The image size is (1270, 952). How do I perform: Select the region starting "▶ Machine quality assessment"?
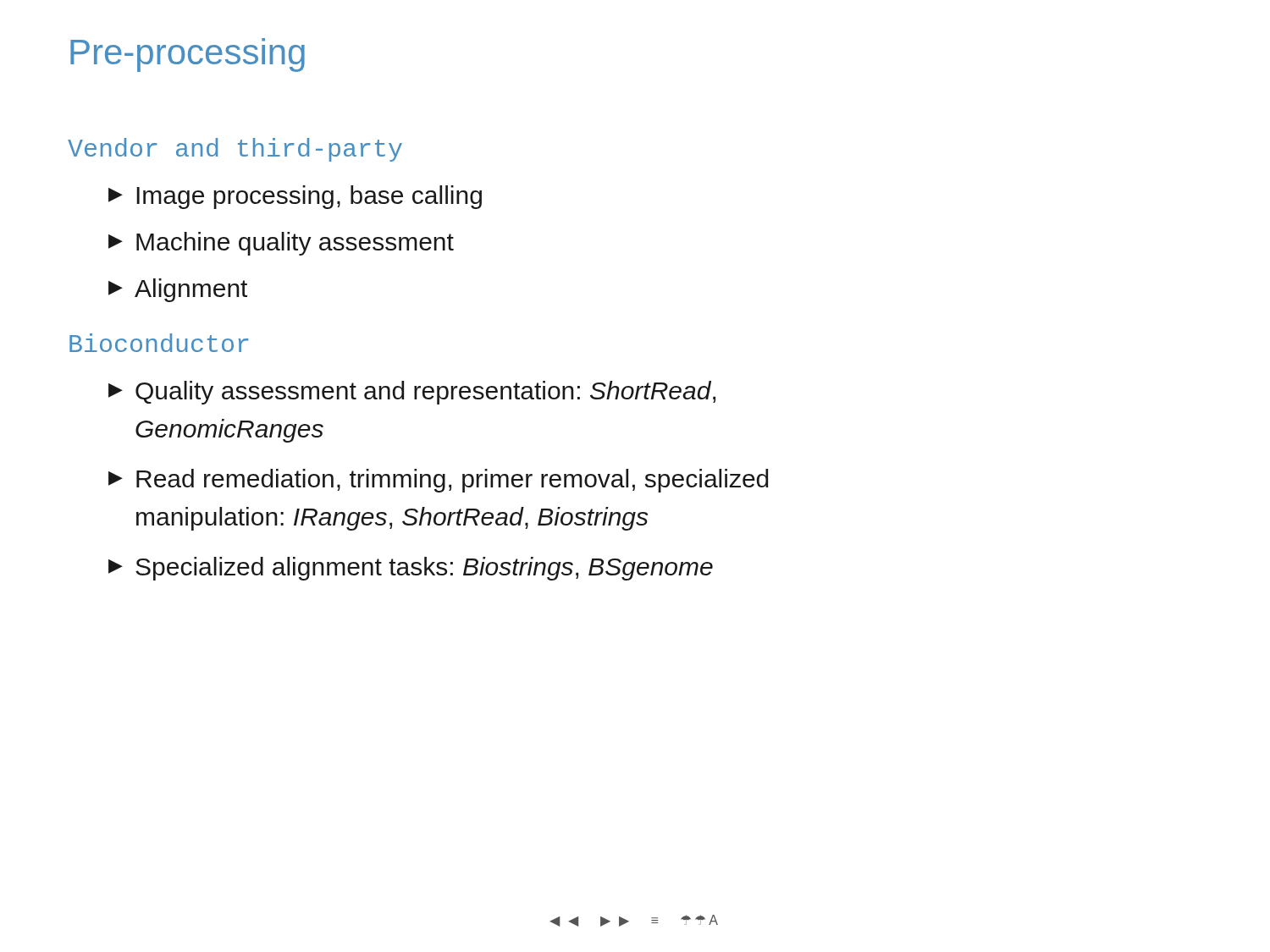[x=281, y=242]
